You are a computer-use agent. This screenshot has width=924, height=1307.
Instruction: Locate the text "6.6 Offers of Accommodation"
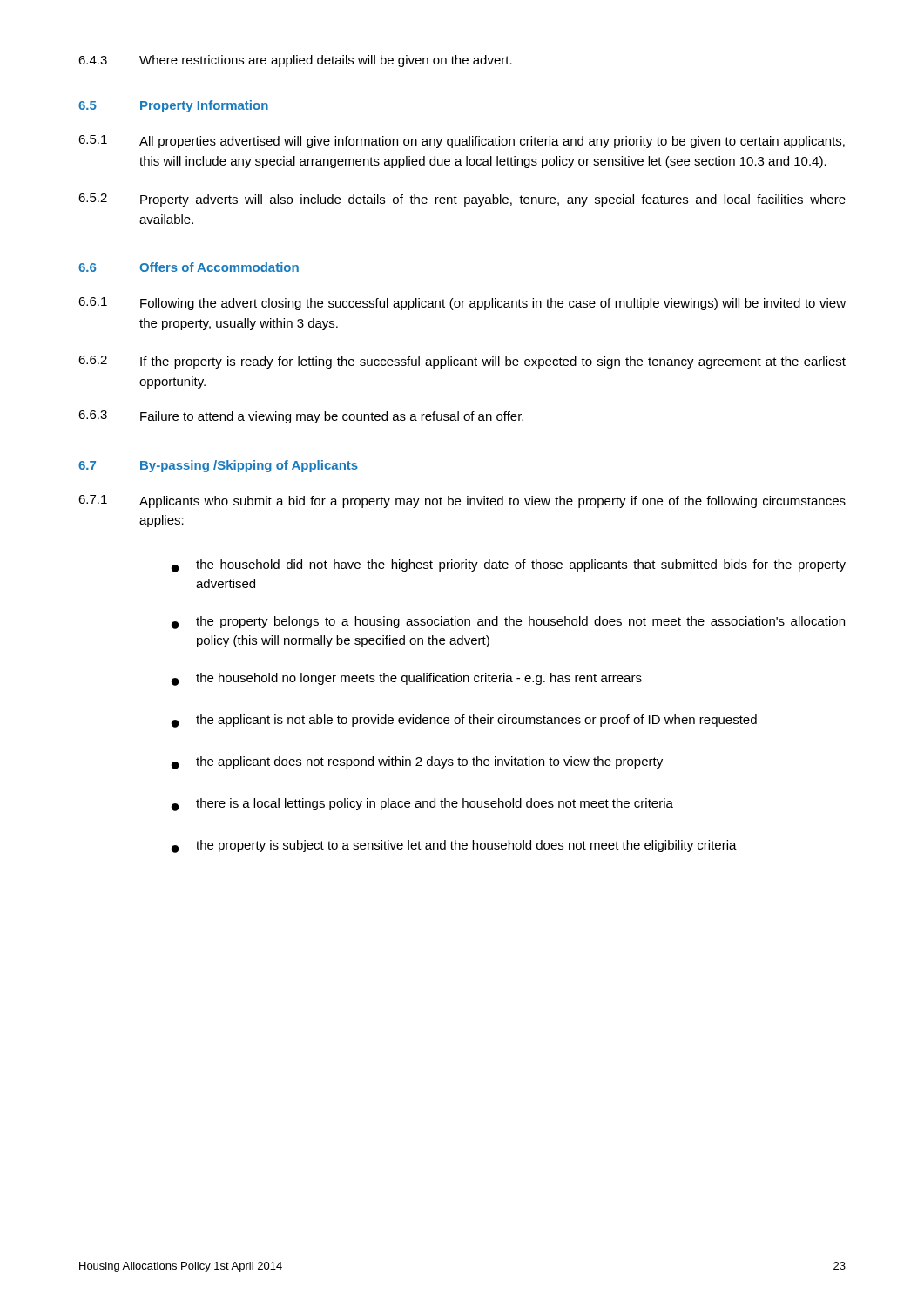[189, 267]
